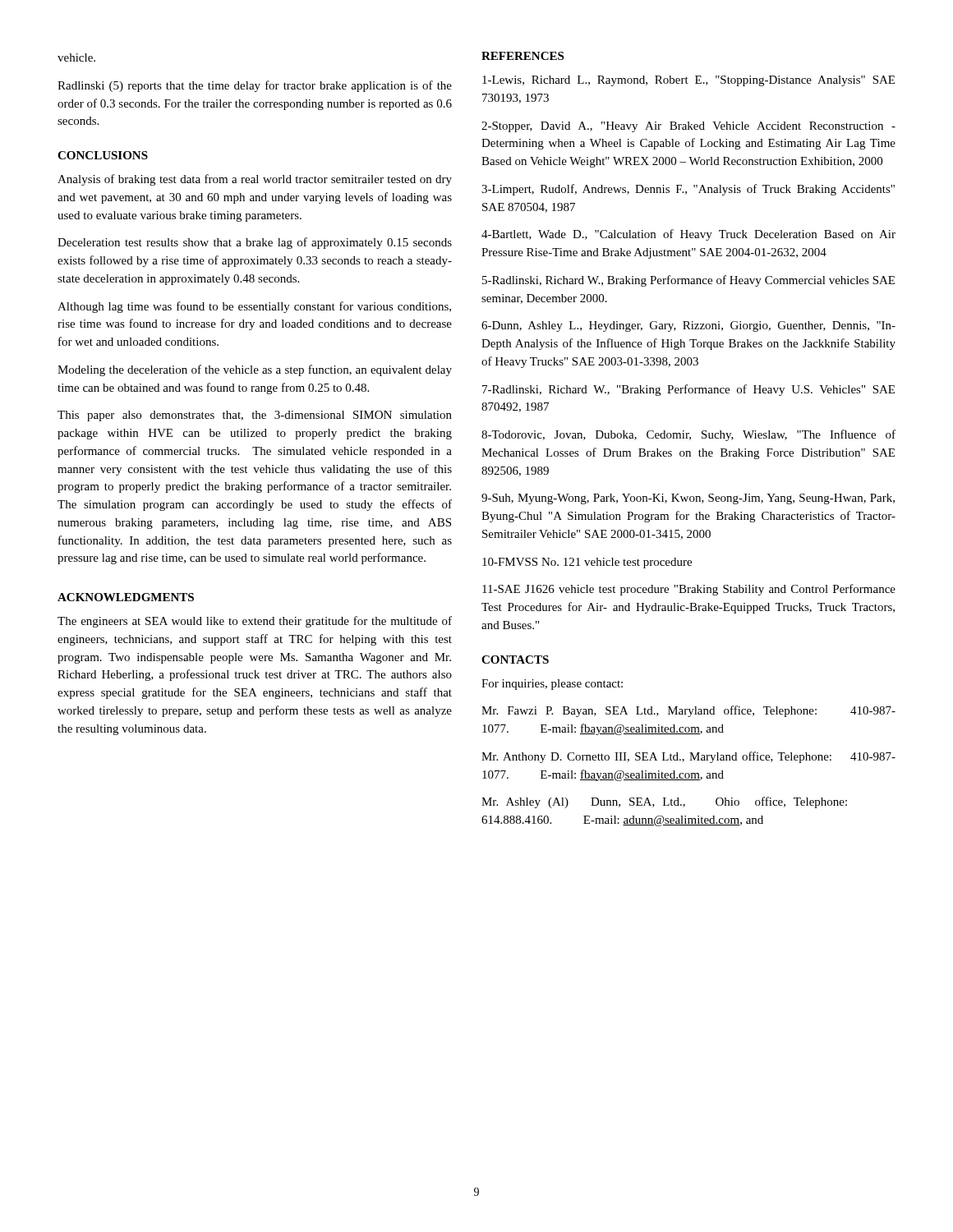Find the text block starting "Mr. Ashley (Al)"
Viewport: 953px width, 1232px height.
688,811
